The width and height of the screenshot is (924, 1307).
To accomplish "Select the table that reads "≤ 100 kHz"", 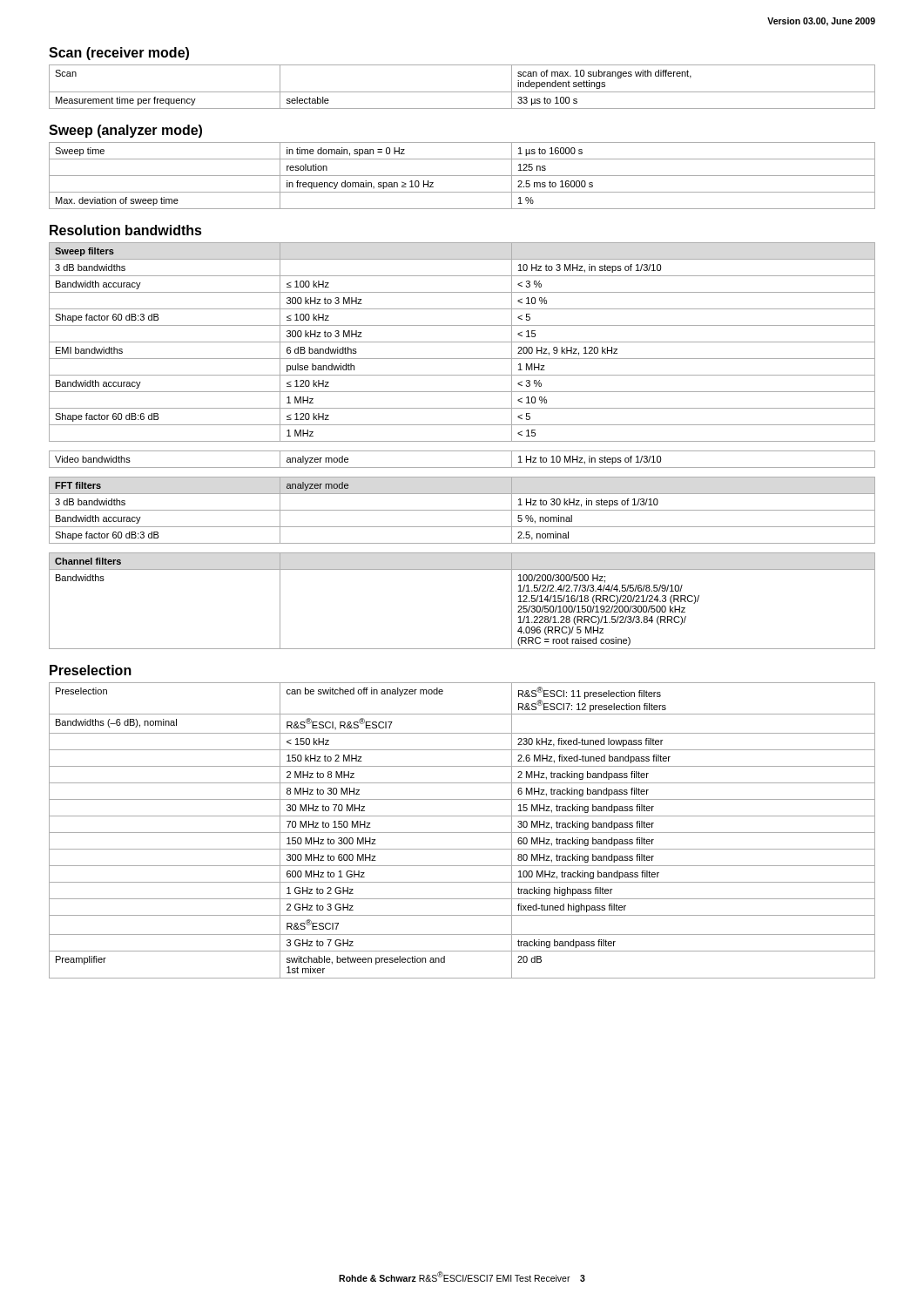I will coord(462,342).
